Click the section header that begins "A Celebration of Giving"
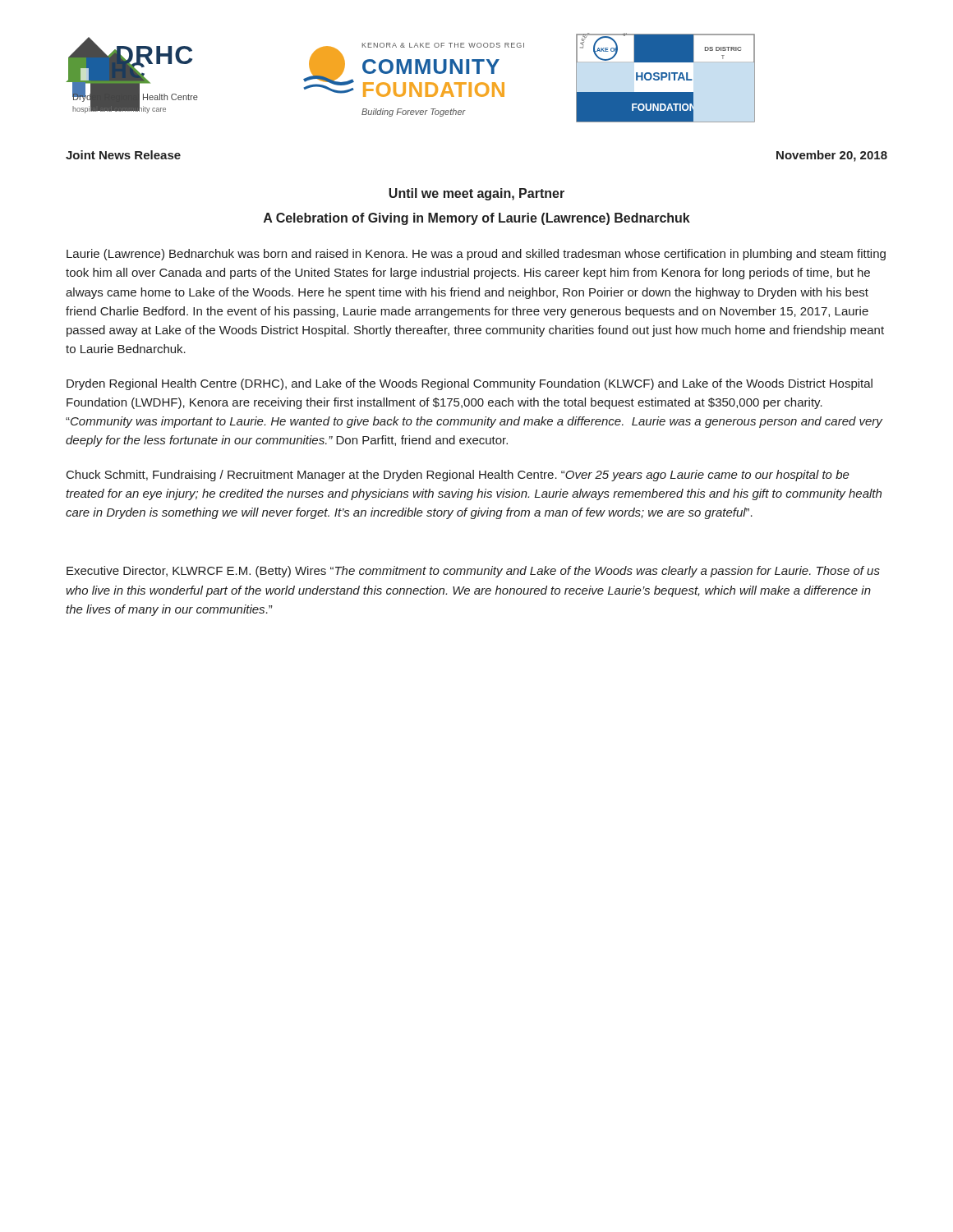Screen dimensions: 1232x953 point(476,218)
